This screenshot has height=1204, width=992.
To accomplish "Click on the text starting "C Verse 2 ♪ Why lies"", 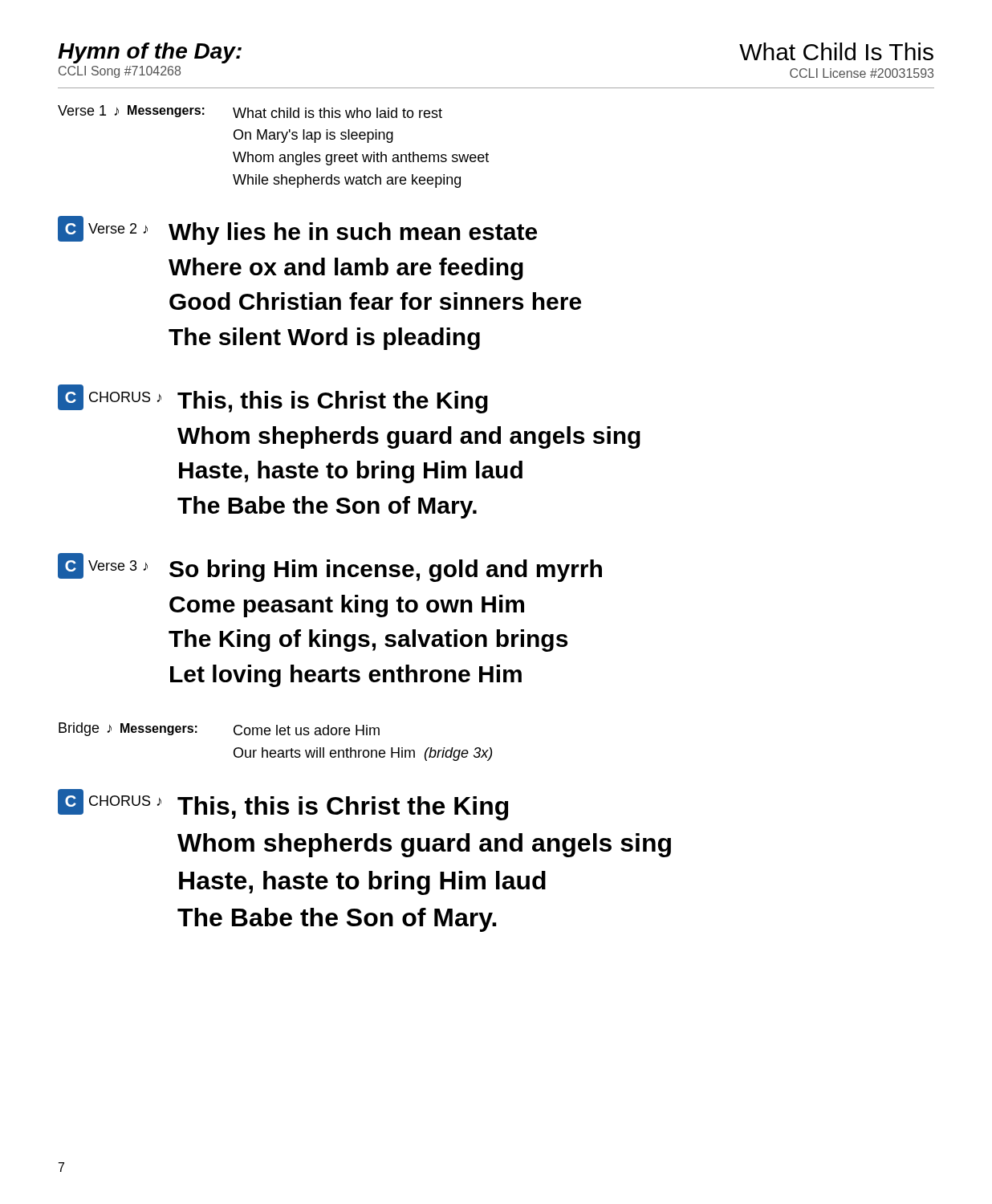I will click(x=496, y=284).
